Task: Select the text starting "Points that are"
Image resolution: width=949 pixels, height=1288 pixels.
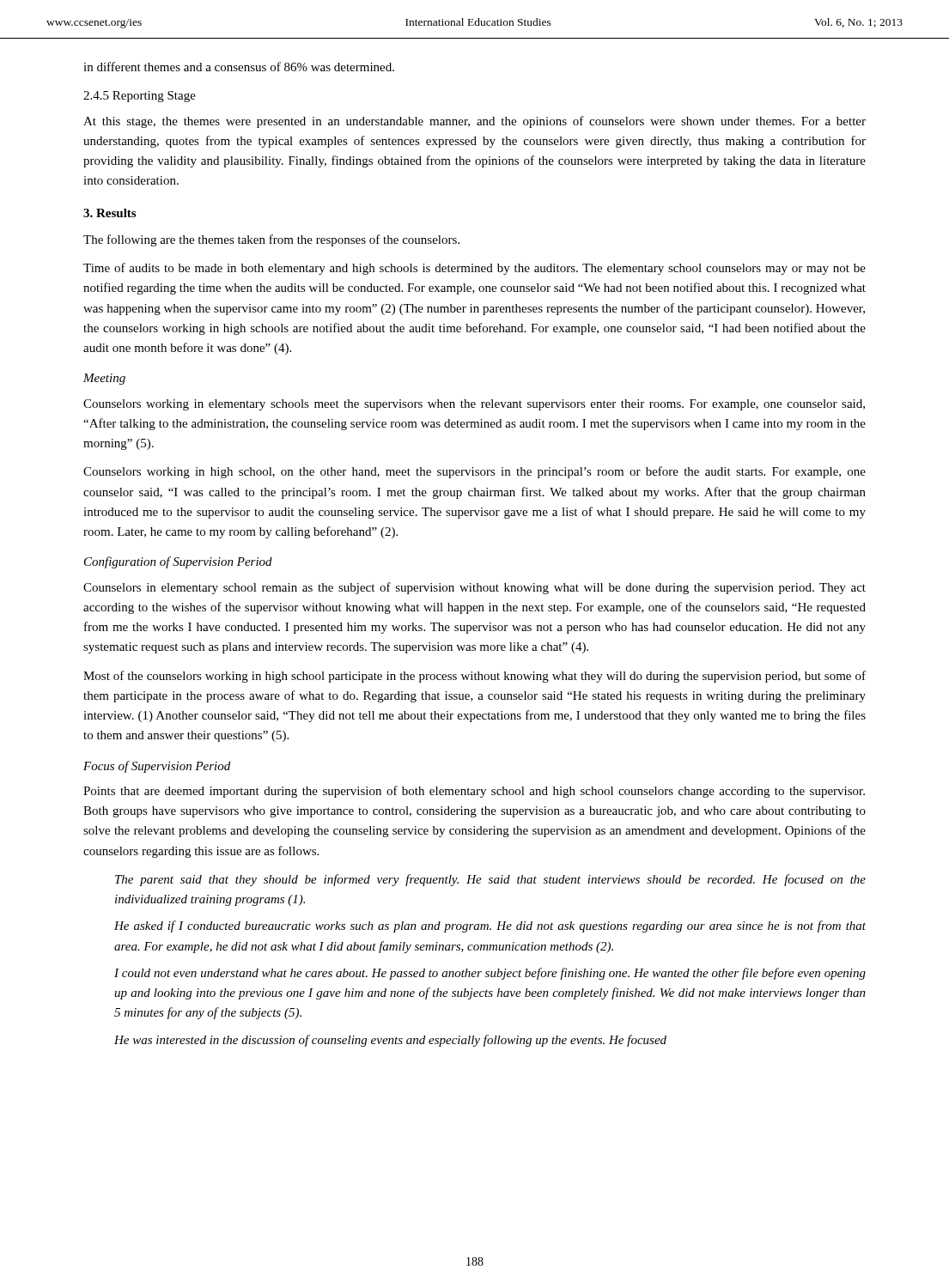Action: pyautogui.click(x=474, y=821)
